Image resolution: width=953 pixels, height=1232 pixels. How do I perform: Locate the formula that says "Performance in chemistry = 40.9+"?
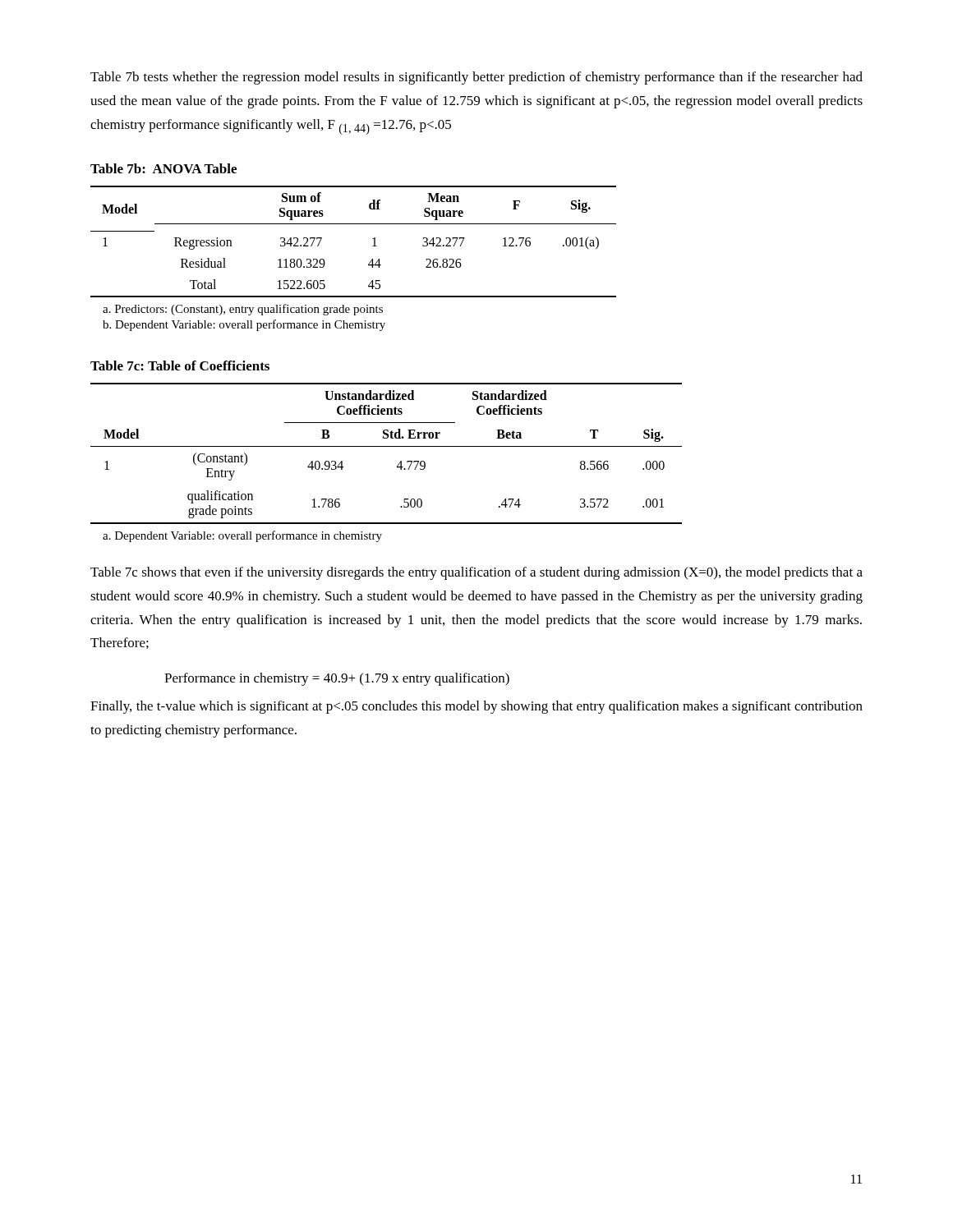pyautogui.click(x=337, y=678)
